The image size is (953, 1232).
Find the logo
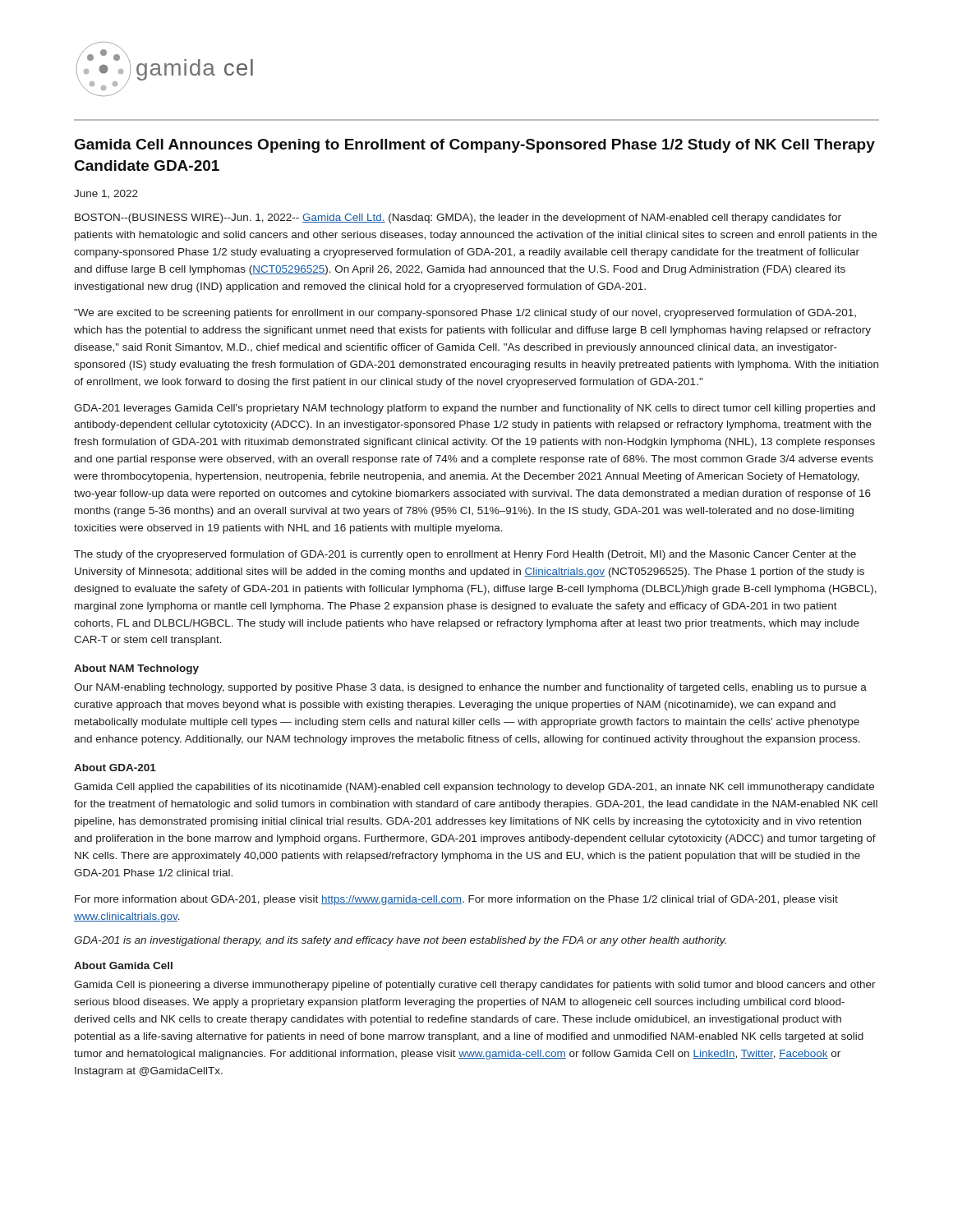[476, 70]
